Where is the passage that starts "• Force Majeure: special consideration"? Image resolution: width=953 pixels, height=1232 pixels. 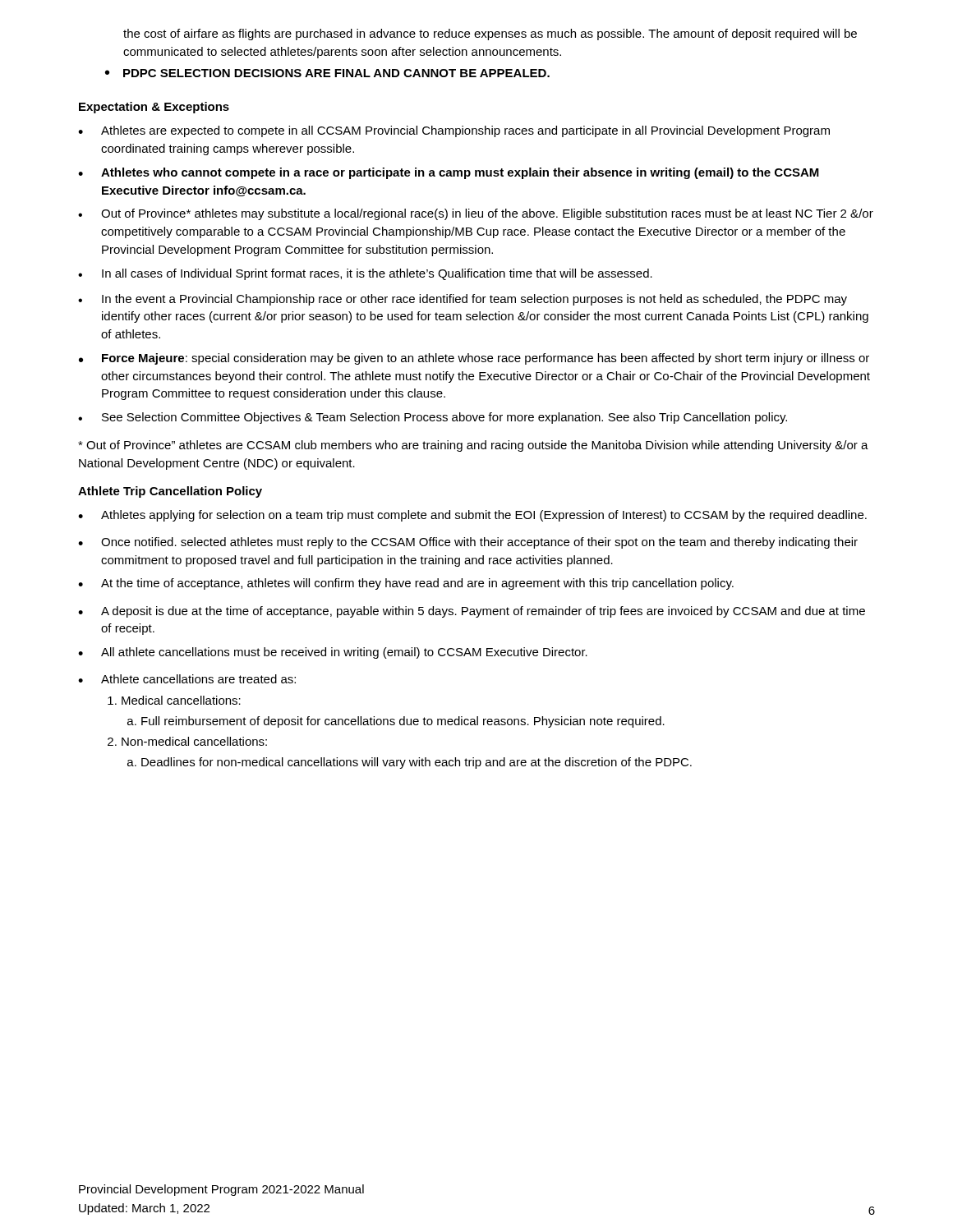(476, 376)
